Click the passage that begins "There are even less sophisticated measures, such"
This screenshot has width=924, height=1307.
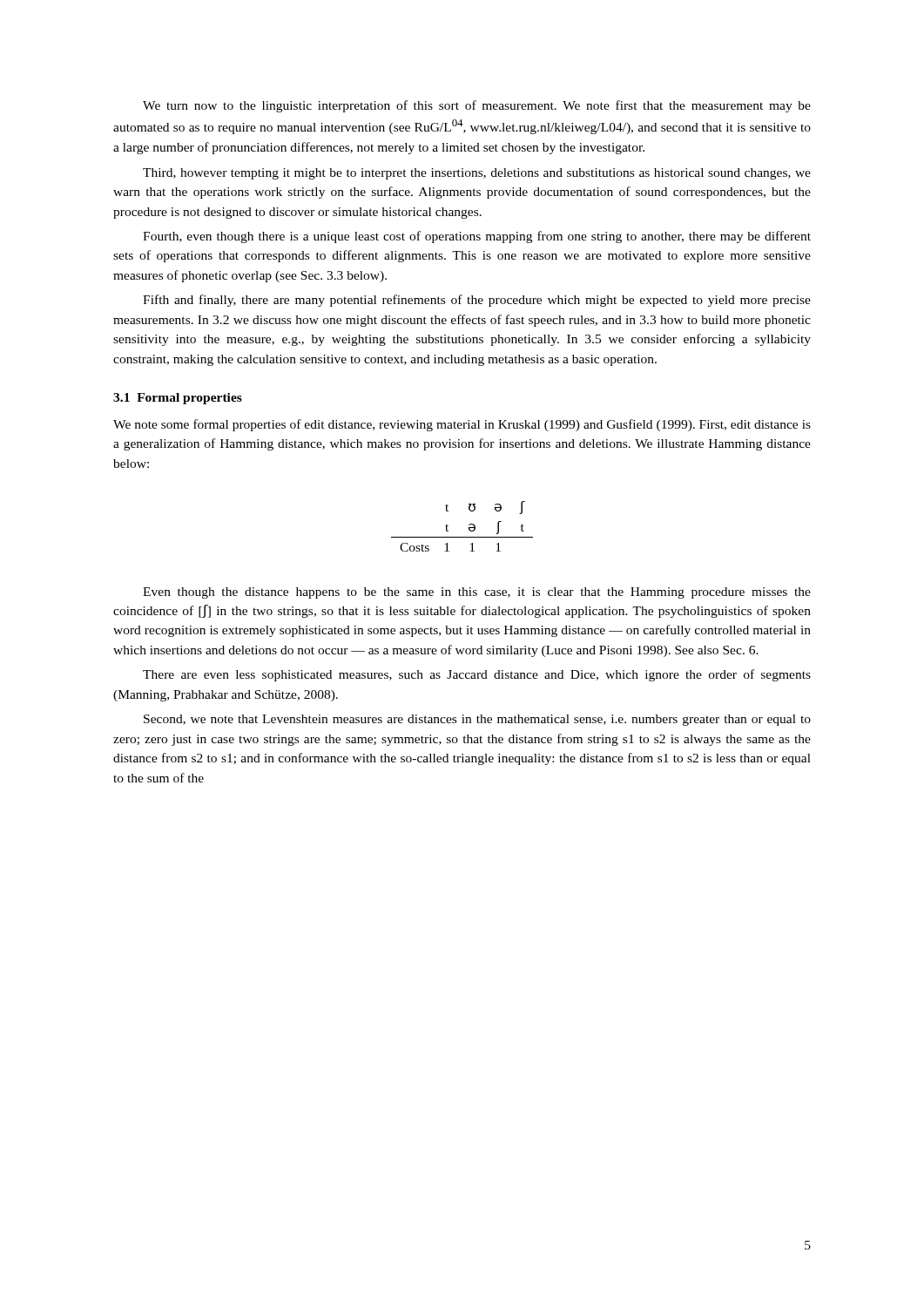coord(462,685)
